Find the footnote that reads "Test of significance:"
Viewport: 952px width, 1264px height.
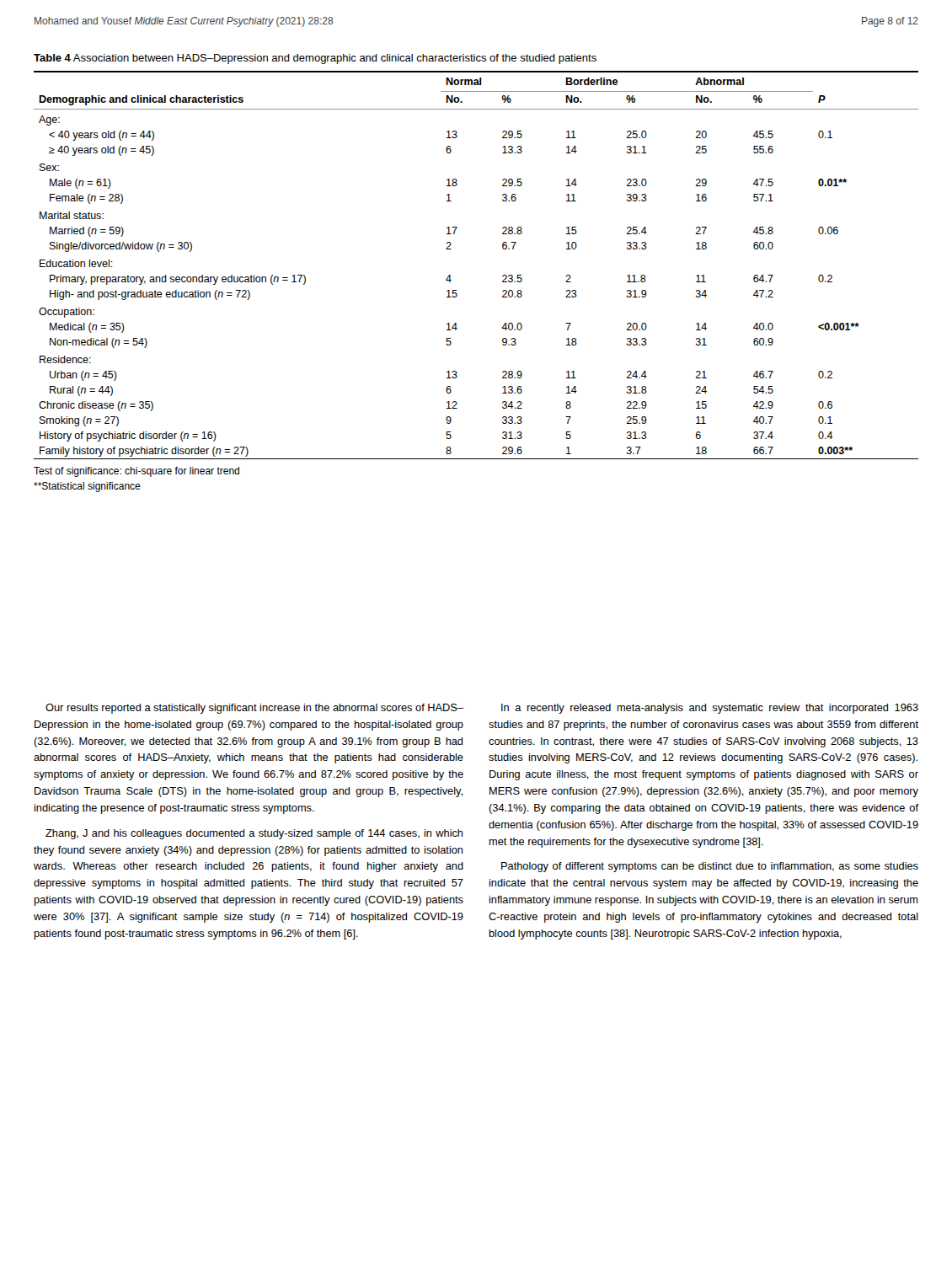click(137, 479)
